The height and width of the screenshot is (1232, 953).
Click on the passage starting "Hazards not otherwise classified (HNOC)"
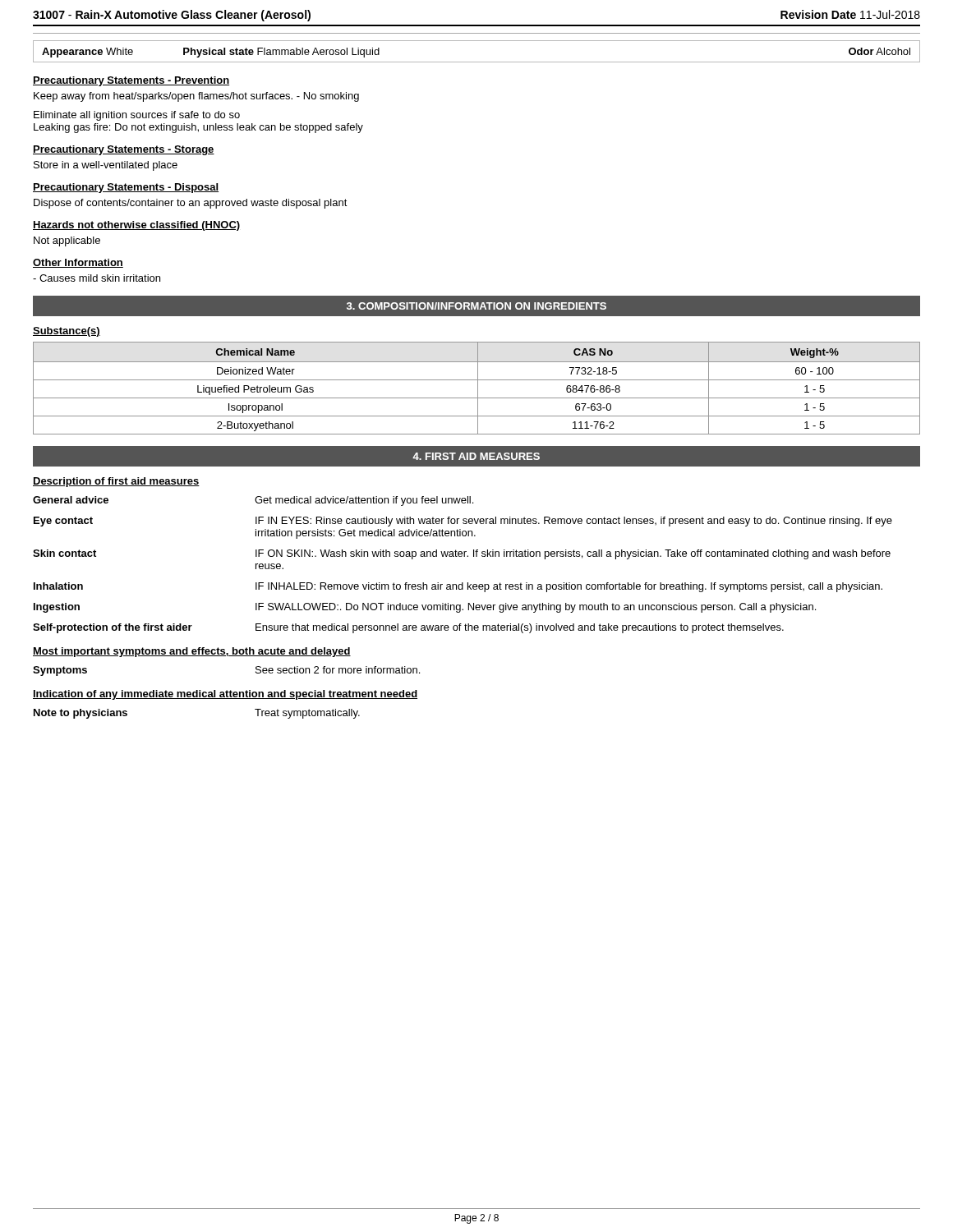[136, 225]
